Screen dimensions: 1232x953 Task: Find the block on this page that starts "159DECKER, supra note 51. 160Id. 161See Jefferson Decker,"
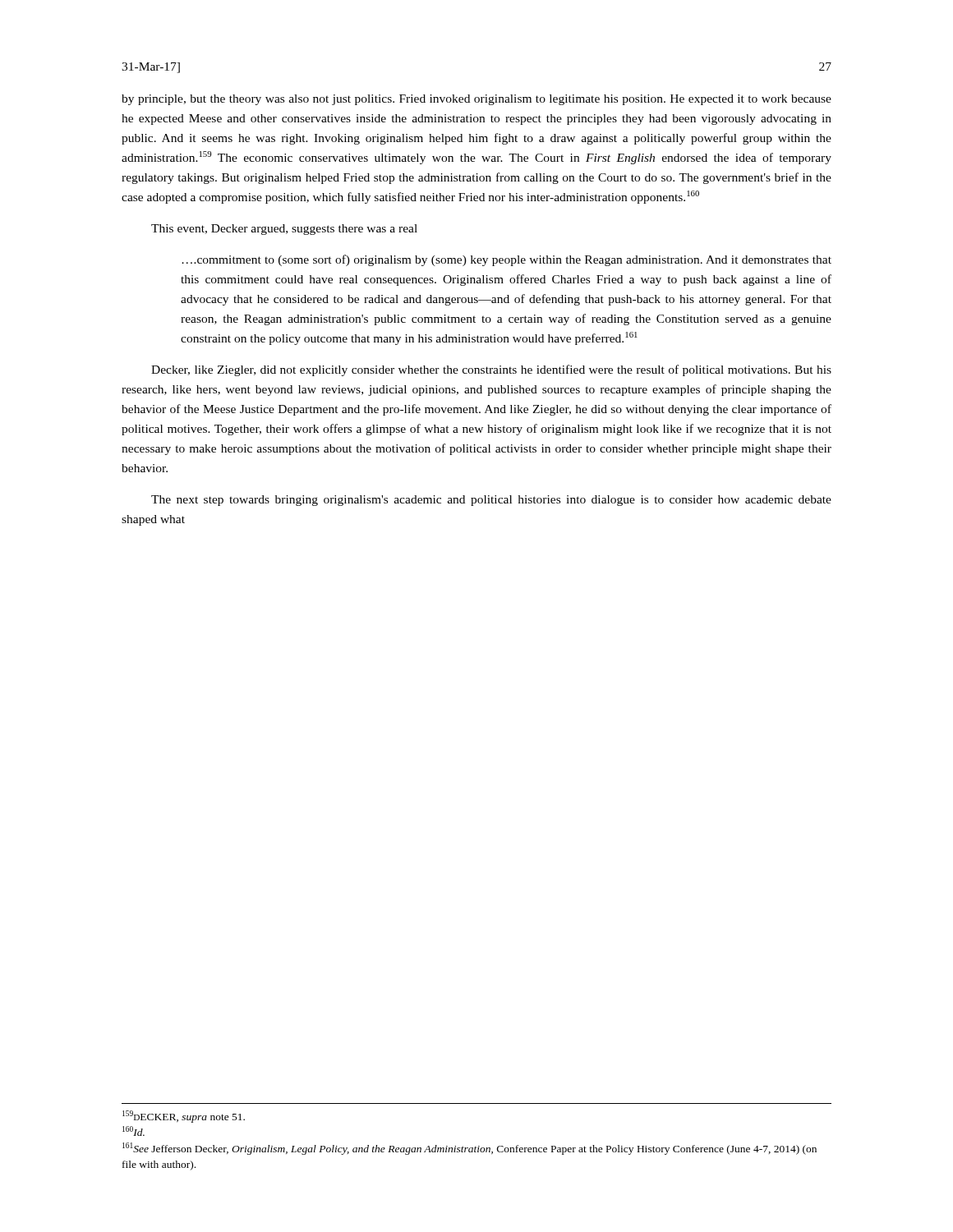point(476,1141)
